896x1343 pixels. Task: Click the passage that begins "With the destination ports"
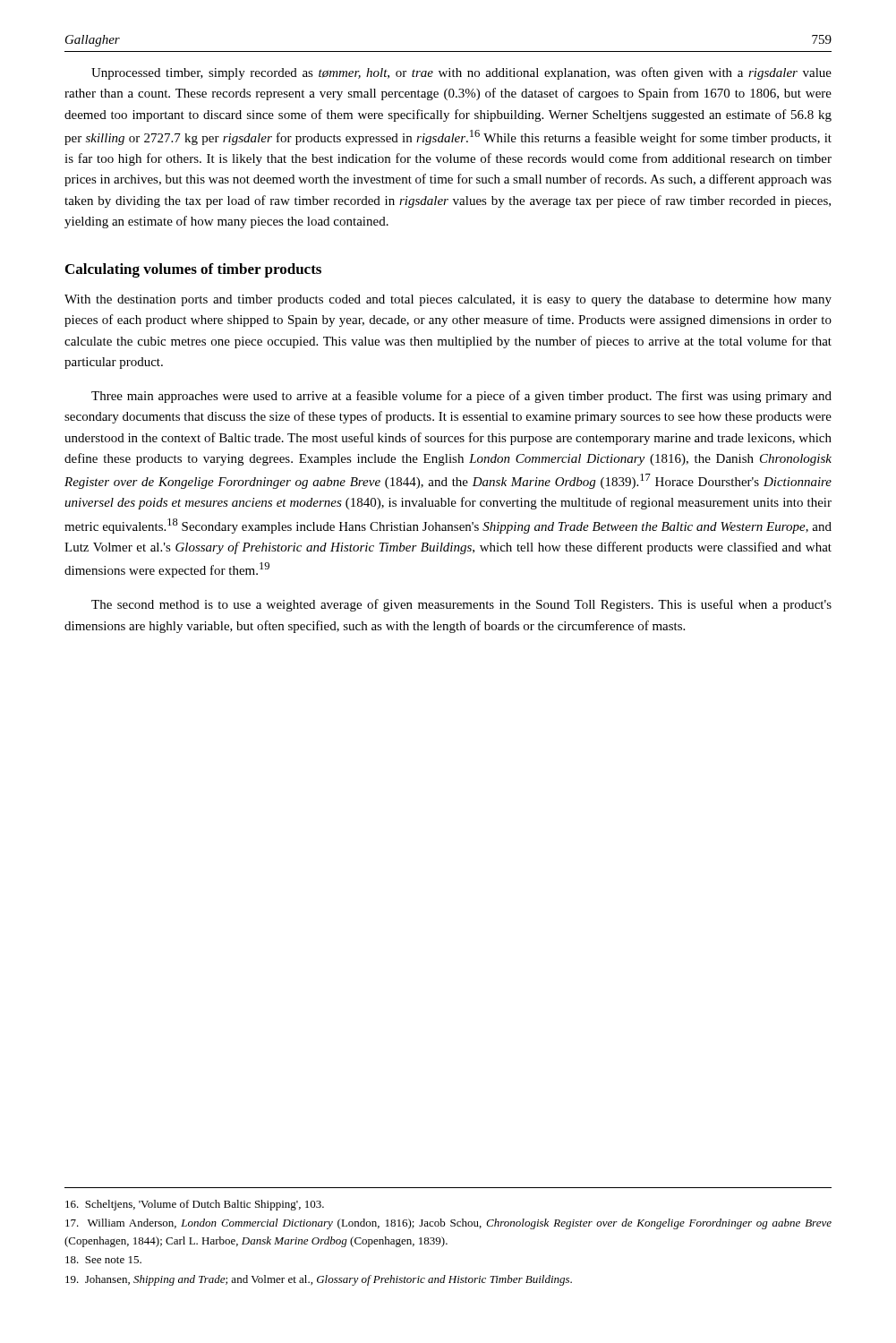click(448, 331)
